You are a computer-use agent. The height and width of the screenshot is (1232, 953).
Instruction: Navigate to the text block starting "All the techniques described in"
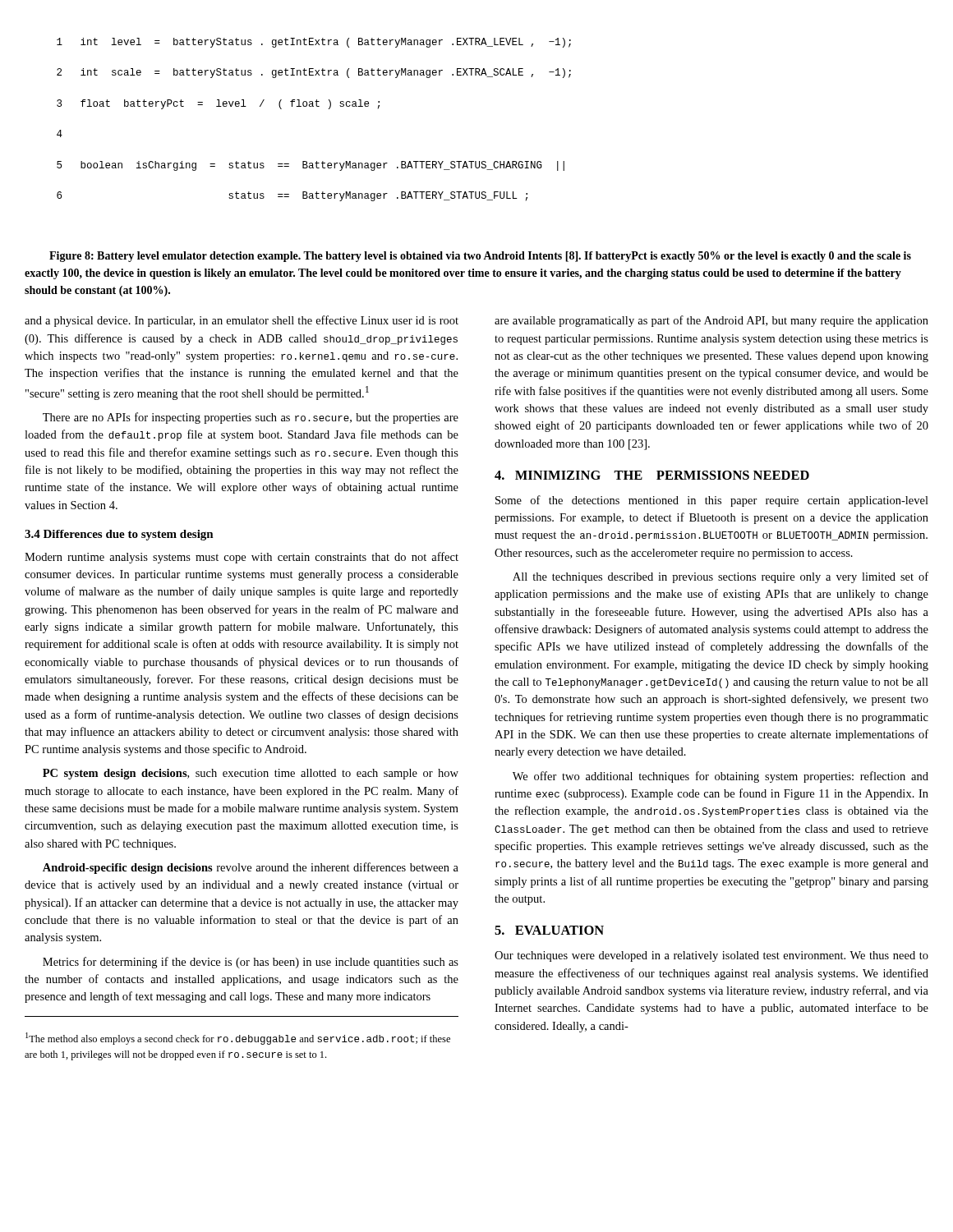point(711,665)
